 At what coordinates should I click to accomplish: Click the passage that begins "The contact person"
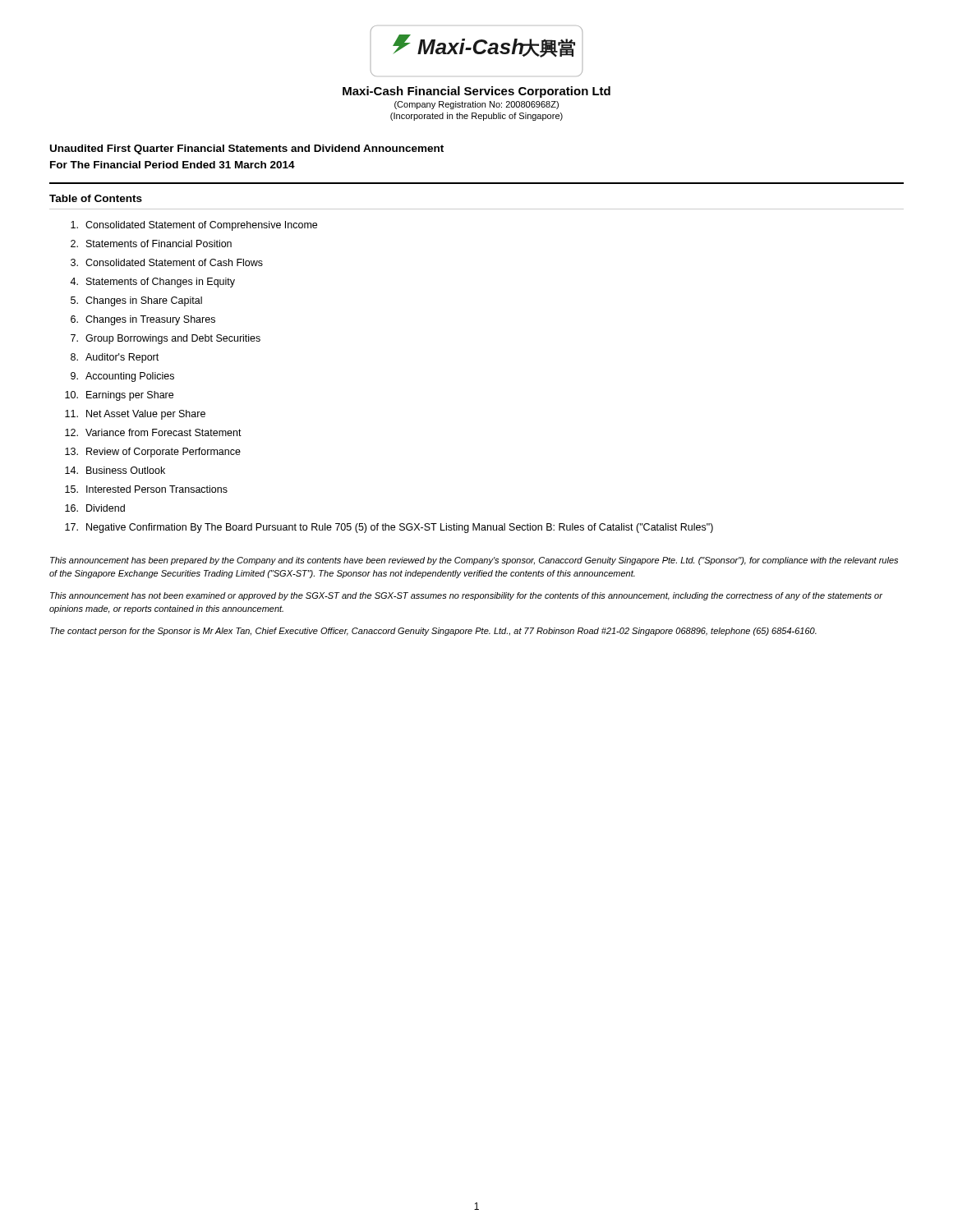coord(433,630)
